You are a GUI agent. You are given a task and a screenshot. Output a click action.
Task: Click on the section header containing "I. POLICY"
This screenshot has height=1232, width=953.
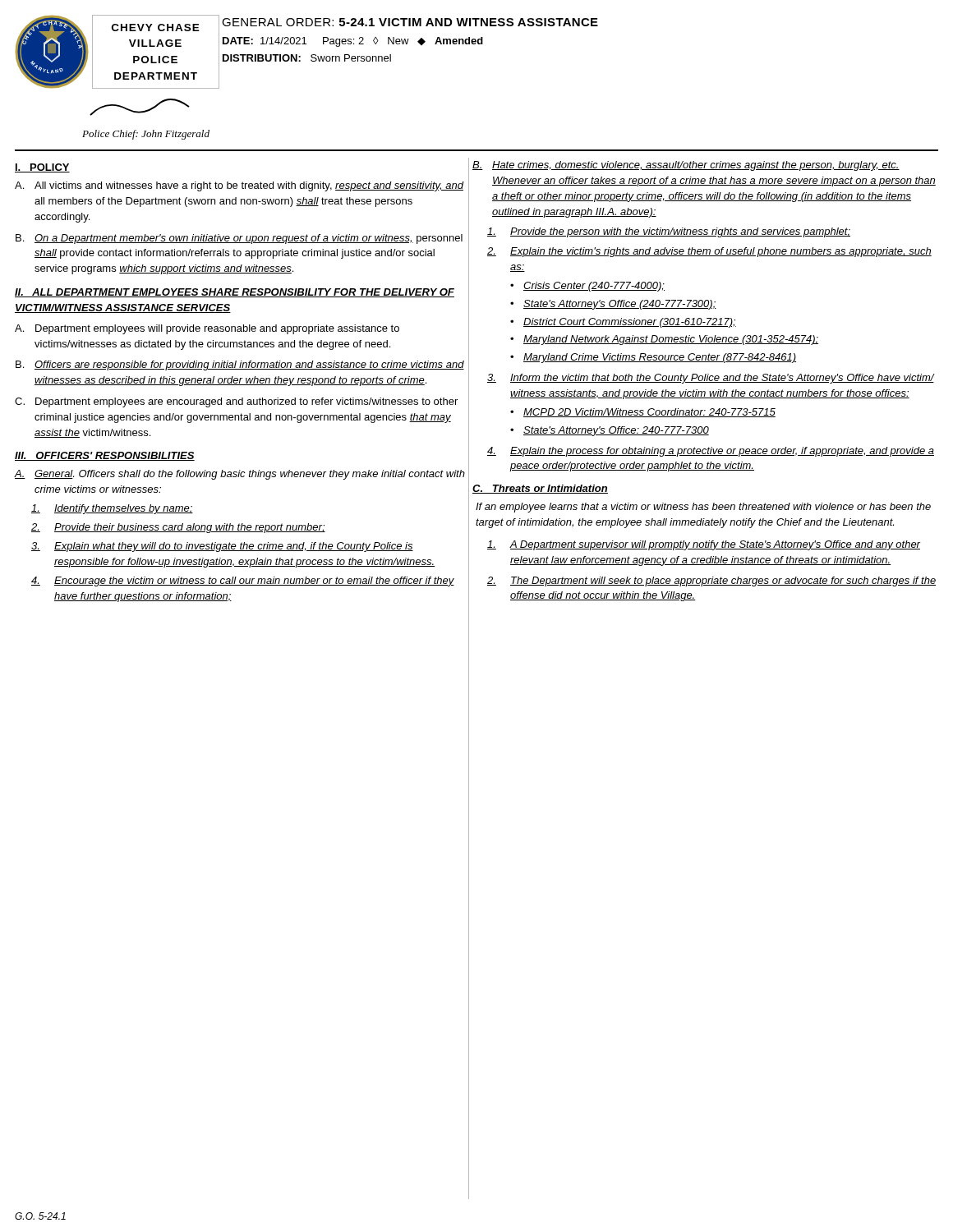coord(42,167)
